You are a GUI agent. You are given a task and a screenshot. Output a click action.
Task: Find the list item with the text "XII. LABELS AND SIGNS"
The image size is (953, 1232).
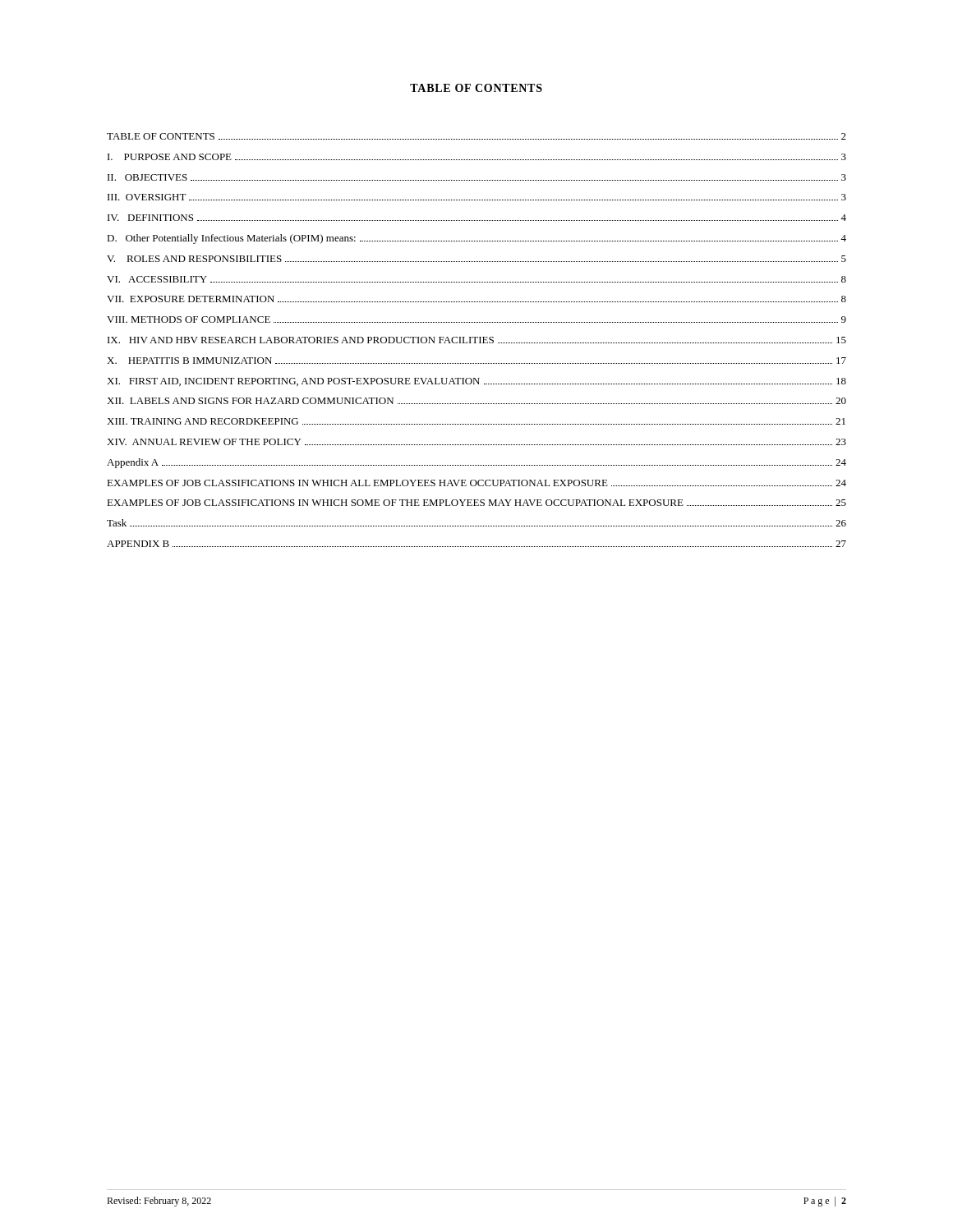[476, 401]
